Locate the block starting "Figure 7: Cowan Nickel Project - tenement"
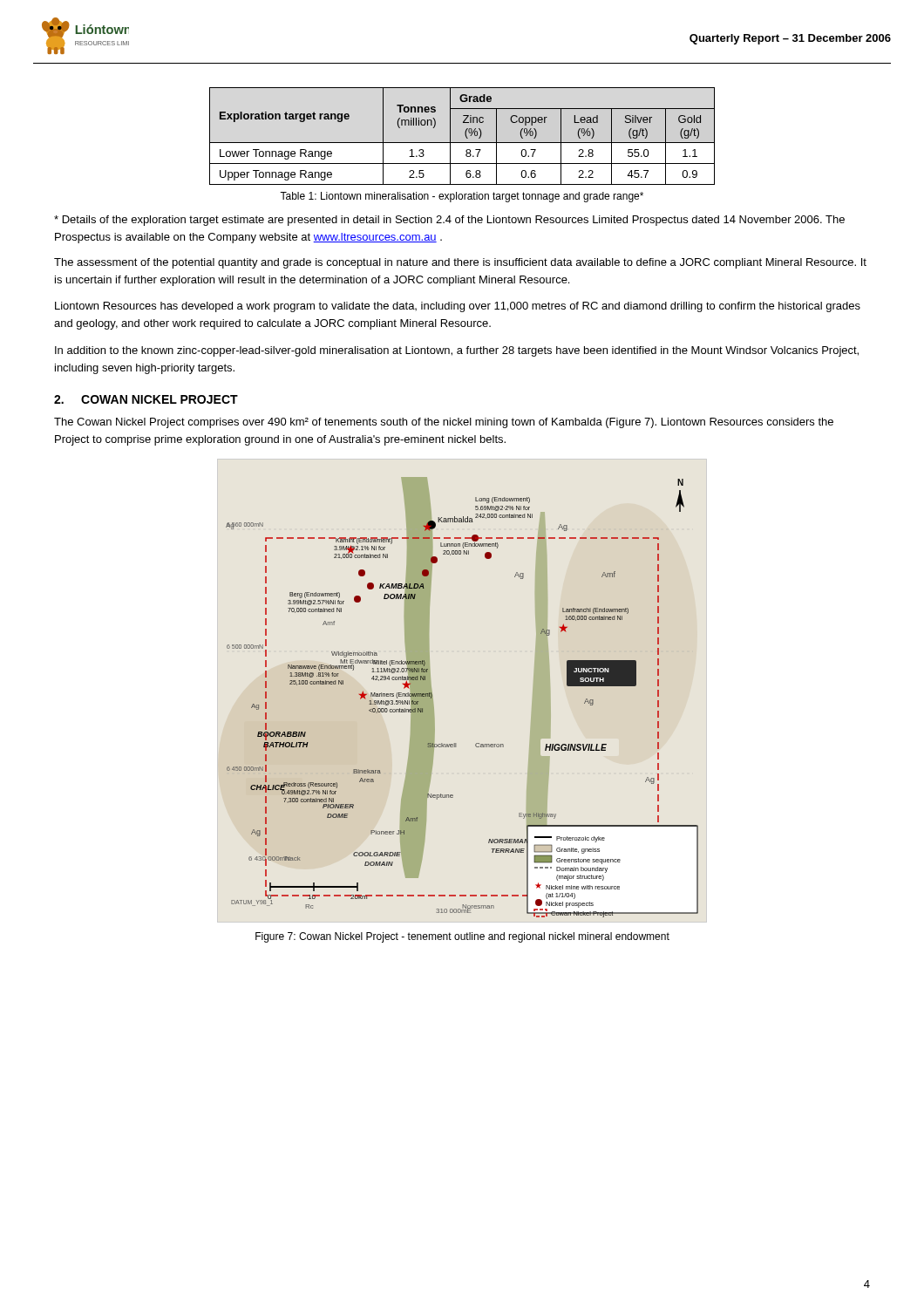The height and width of the screenshot is (1308, 924). coord(462,937)
